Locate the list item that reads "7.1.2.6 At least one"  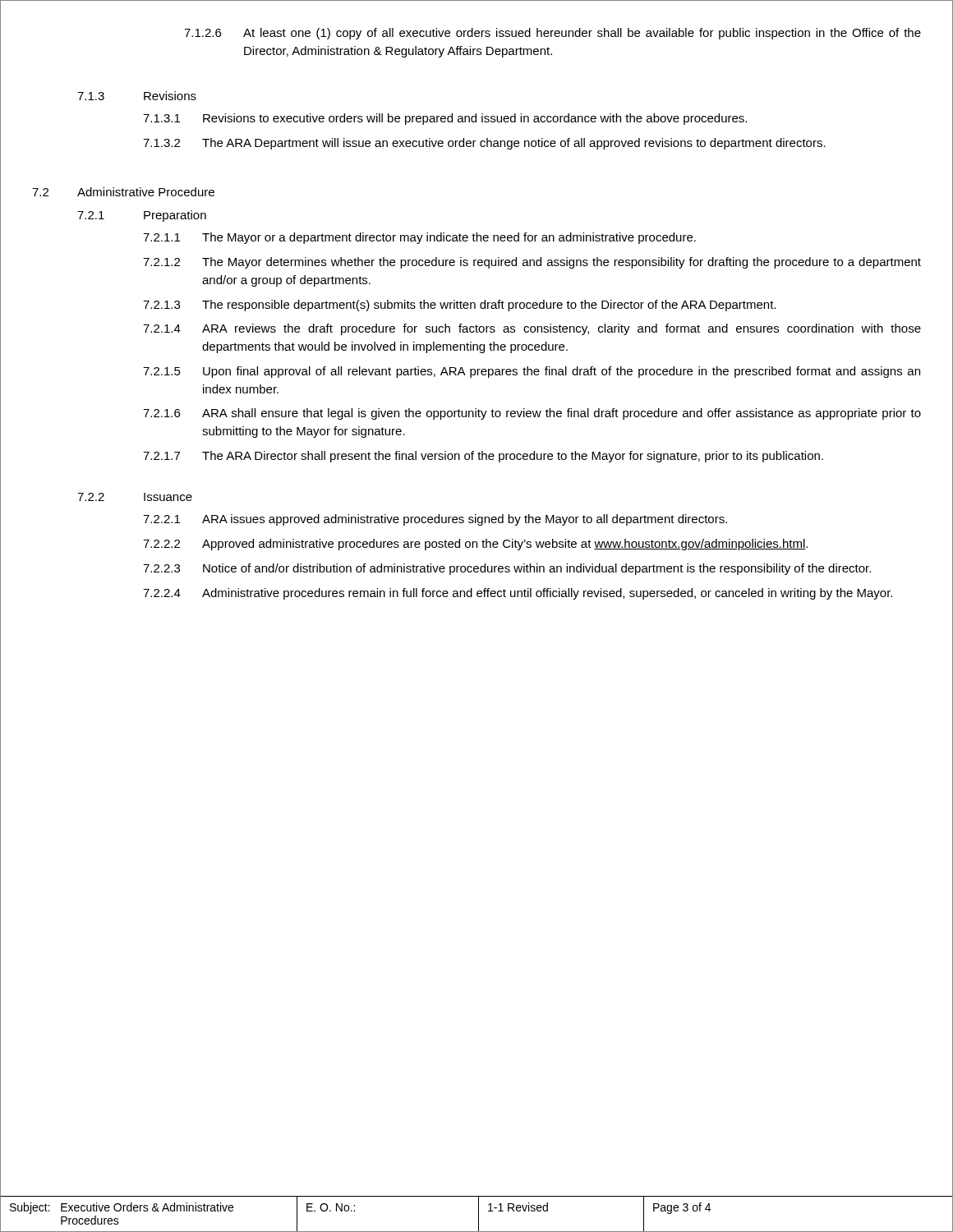point(553,42)
